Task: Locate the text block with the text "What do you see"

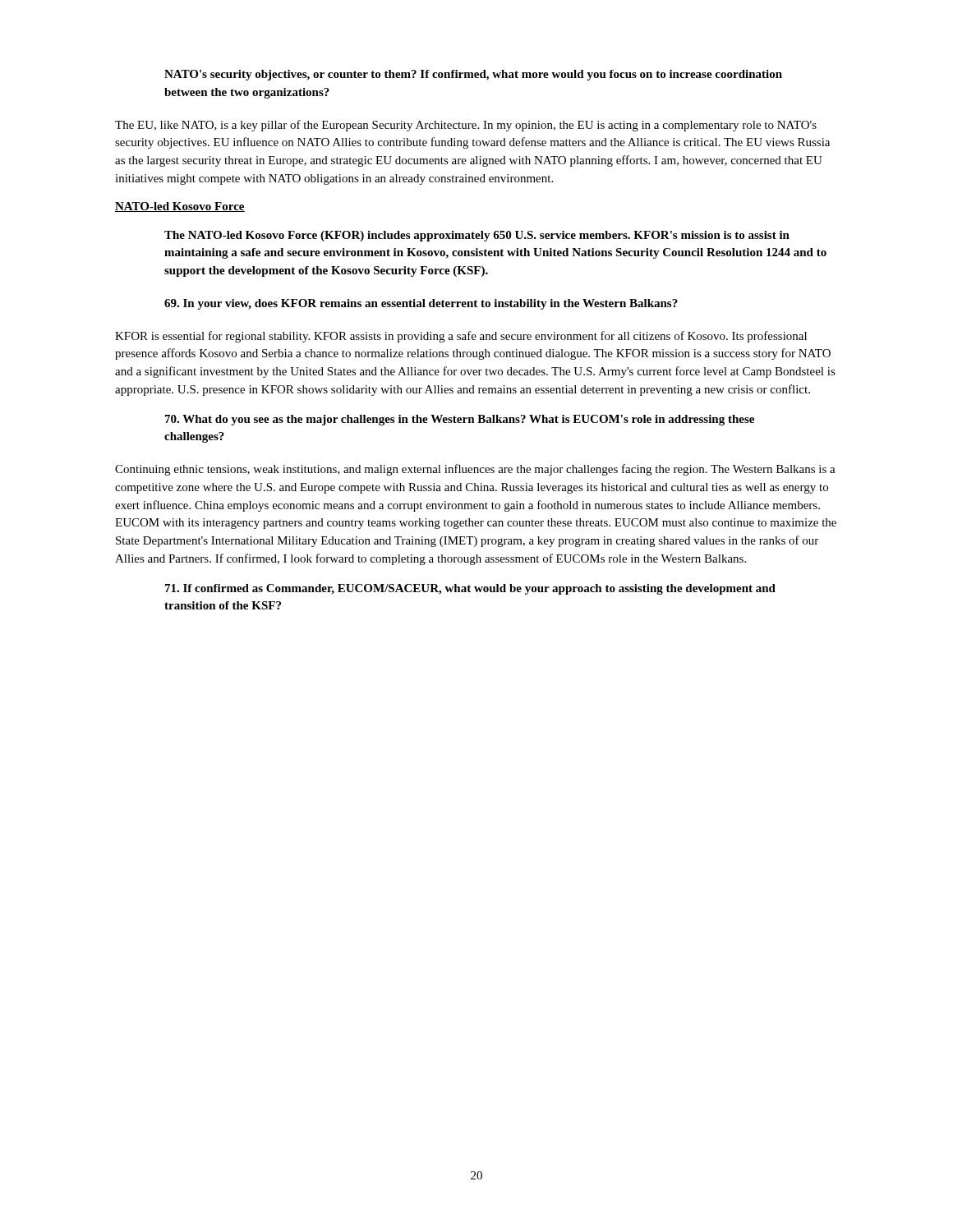Action: [x=459, y=427]
